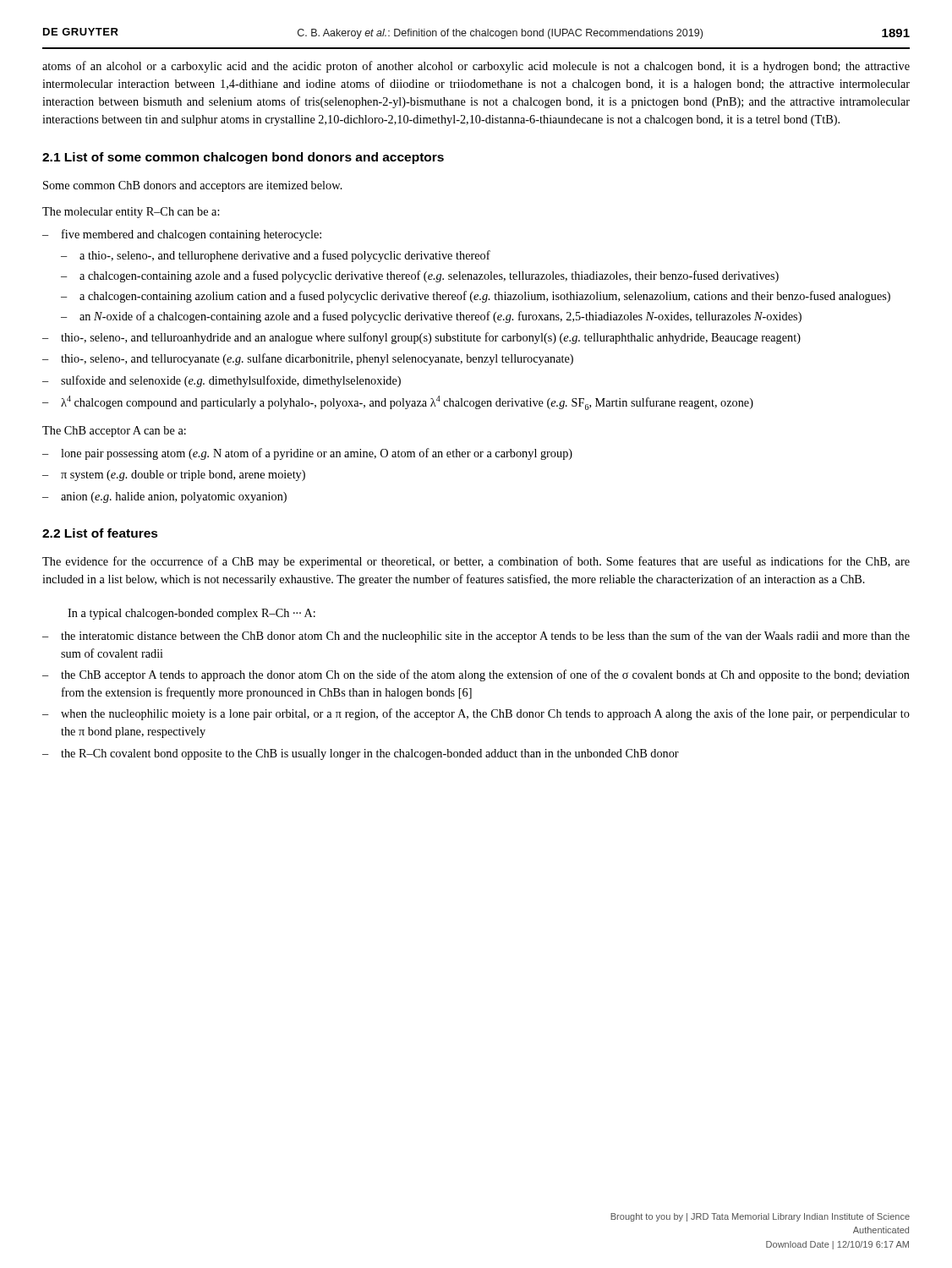The image size is (952, 1268).
Task: Point to the text block starting "when the nucleophilic moiety is a"
Action: (x=485, y=723)
